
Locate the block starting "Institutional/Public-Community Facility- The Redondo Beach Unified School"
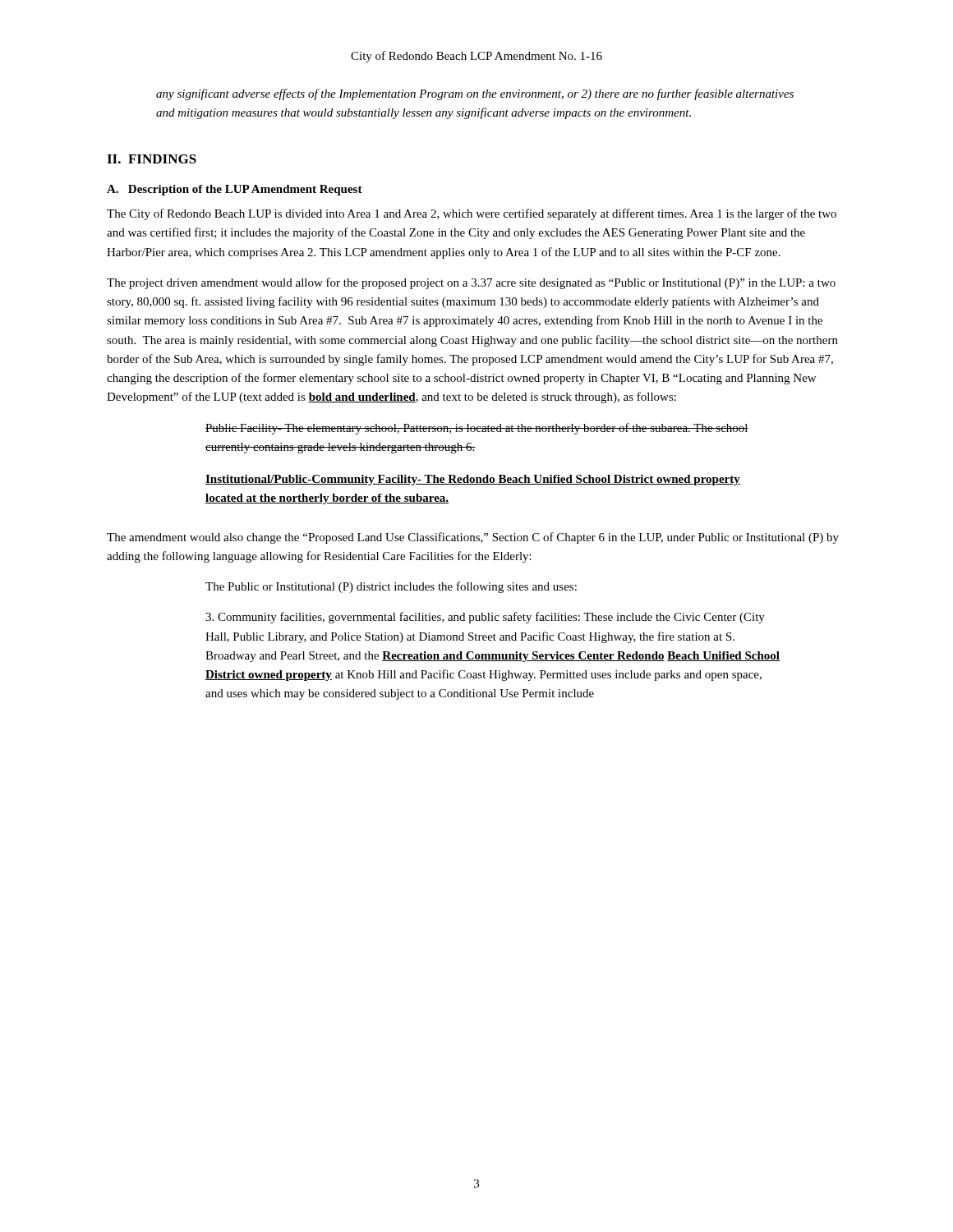473,488
